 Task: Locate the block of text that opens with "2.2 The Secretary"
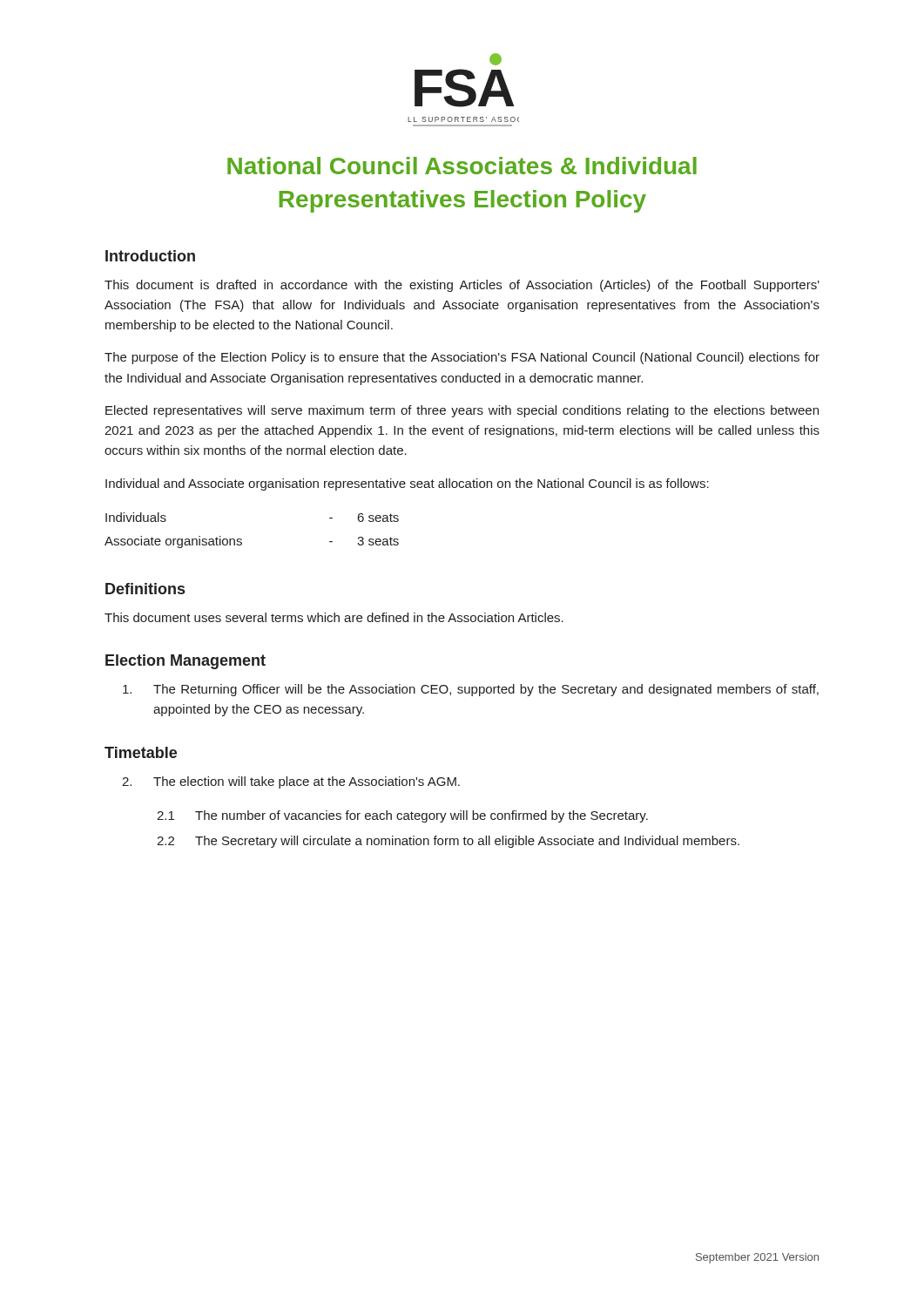point(488,841)
